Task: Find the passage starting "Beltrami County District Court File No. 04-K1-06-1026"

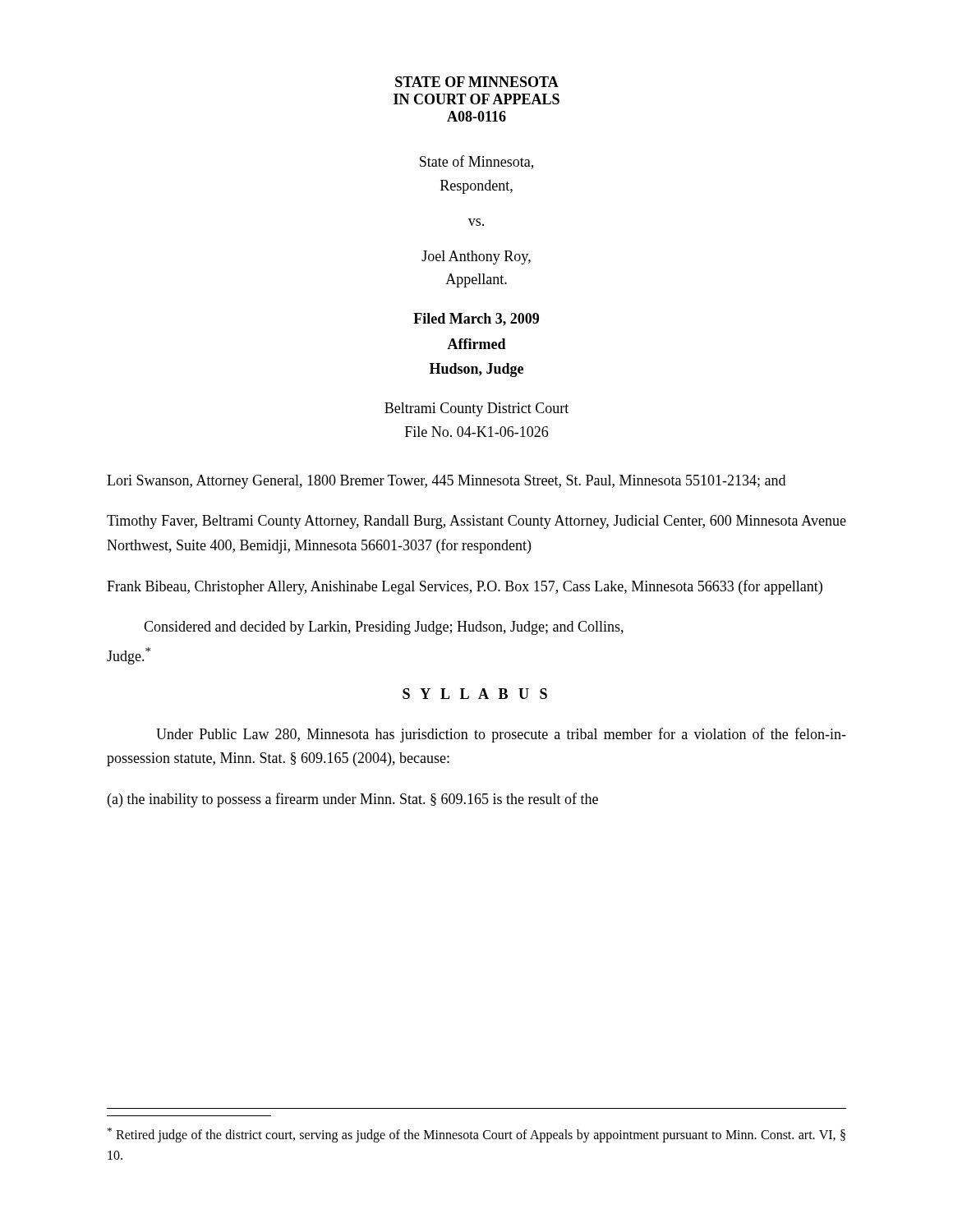Action: tap(476, 420)
